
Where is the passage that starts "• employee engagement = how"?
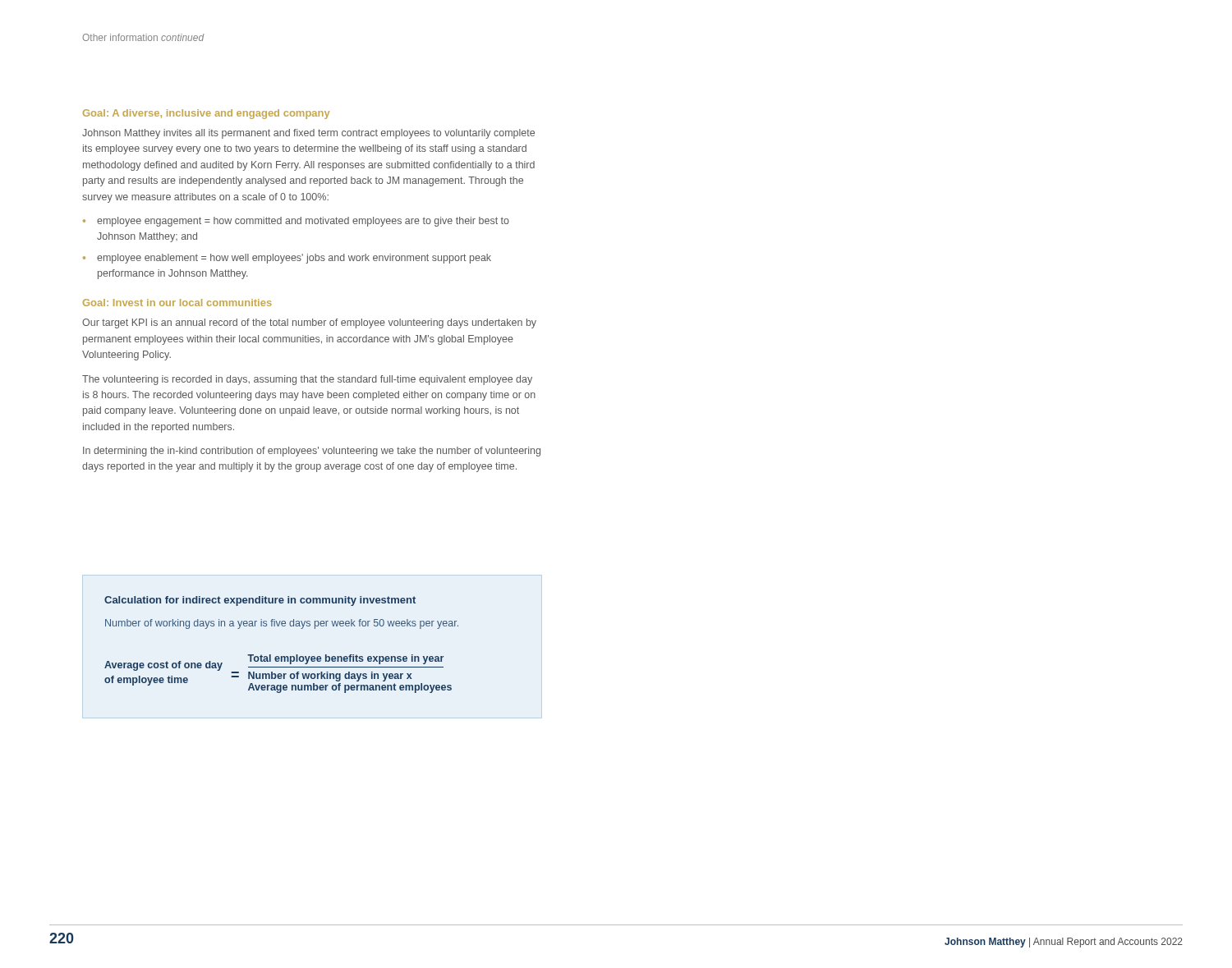click(x=312, y=229)
